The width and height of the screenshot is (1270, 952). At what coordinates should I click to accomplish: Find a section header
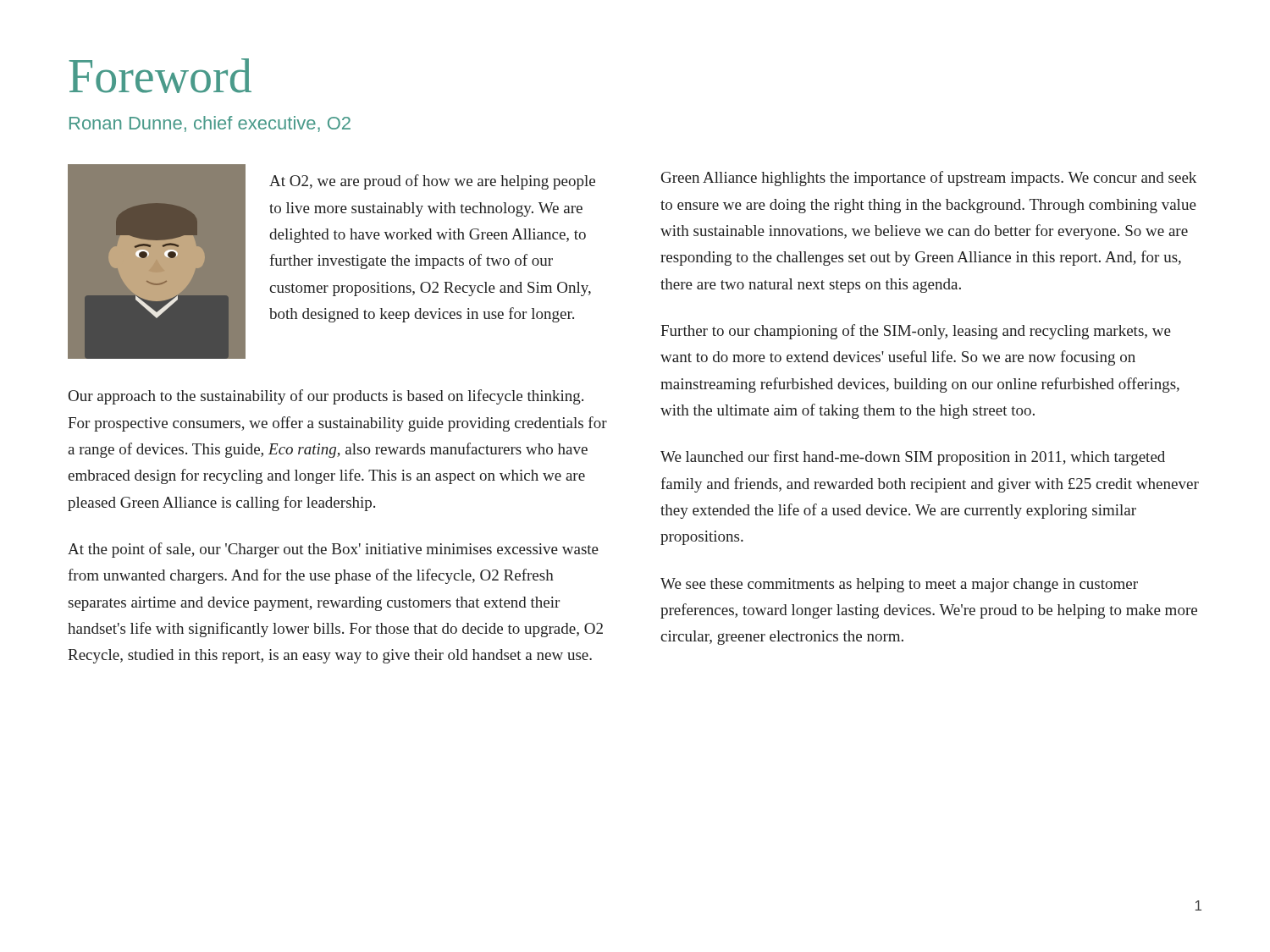click(x=210, y=123)
